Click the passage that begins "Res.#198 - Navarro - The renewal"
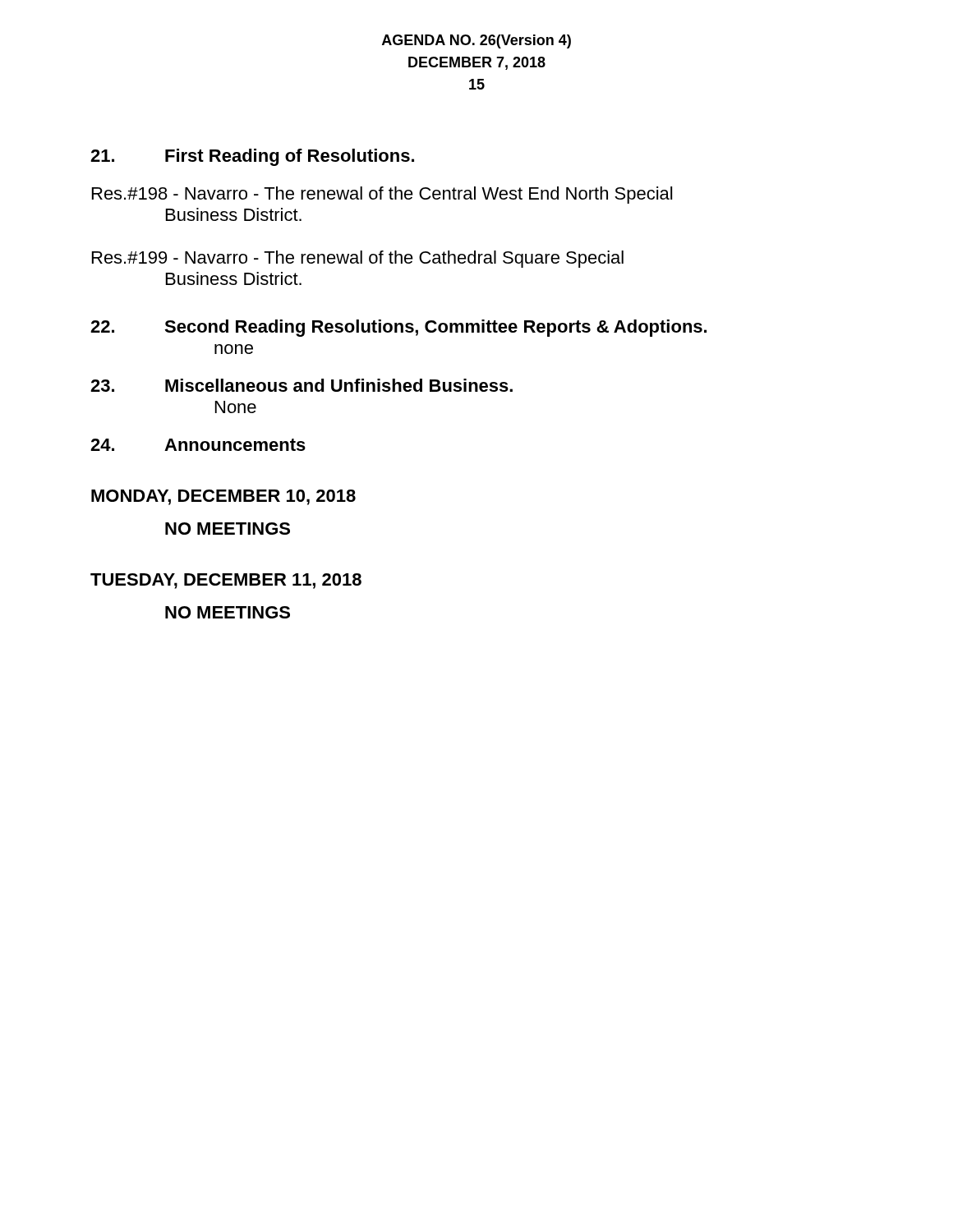 (x=476, y=205)
